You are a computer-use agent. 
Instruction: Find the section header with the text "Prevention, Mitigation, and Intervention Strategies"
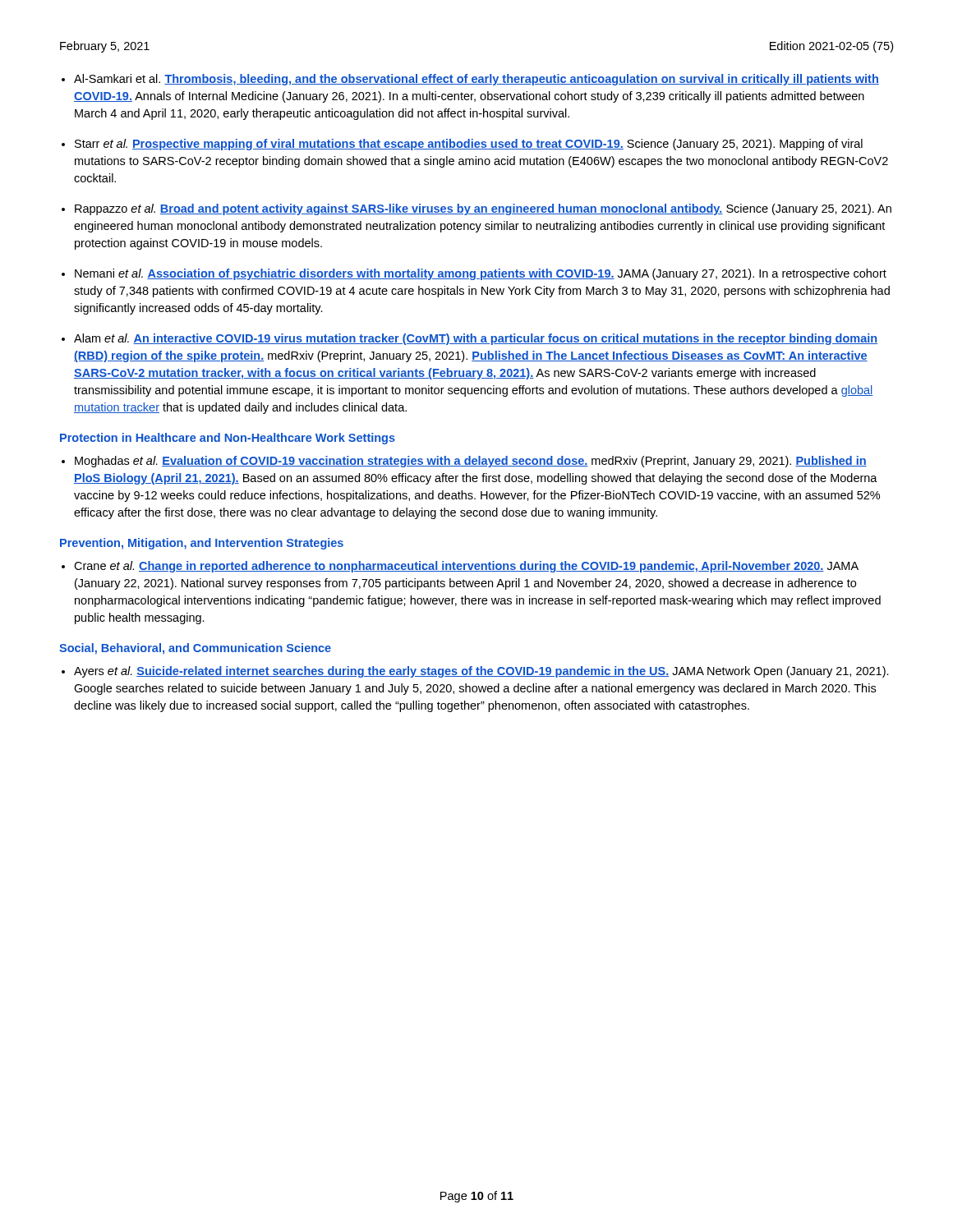coord(201,543)
